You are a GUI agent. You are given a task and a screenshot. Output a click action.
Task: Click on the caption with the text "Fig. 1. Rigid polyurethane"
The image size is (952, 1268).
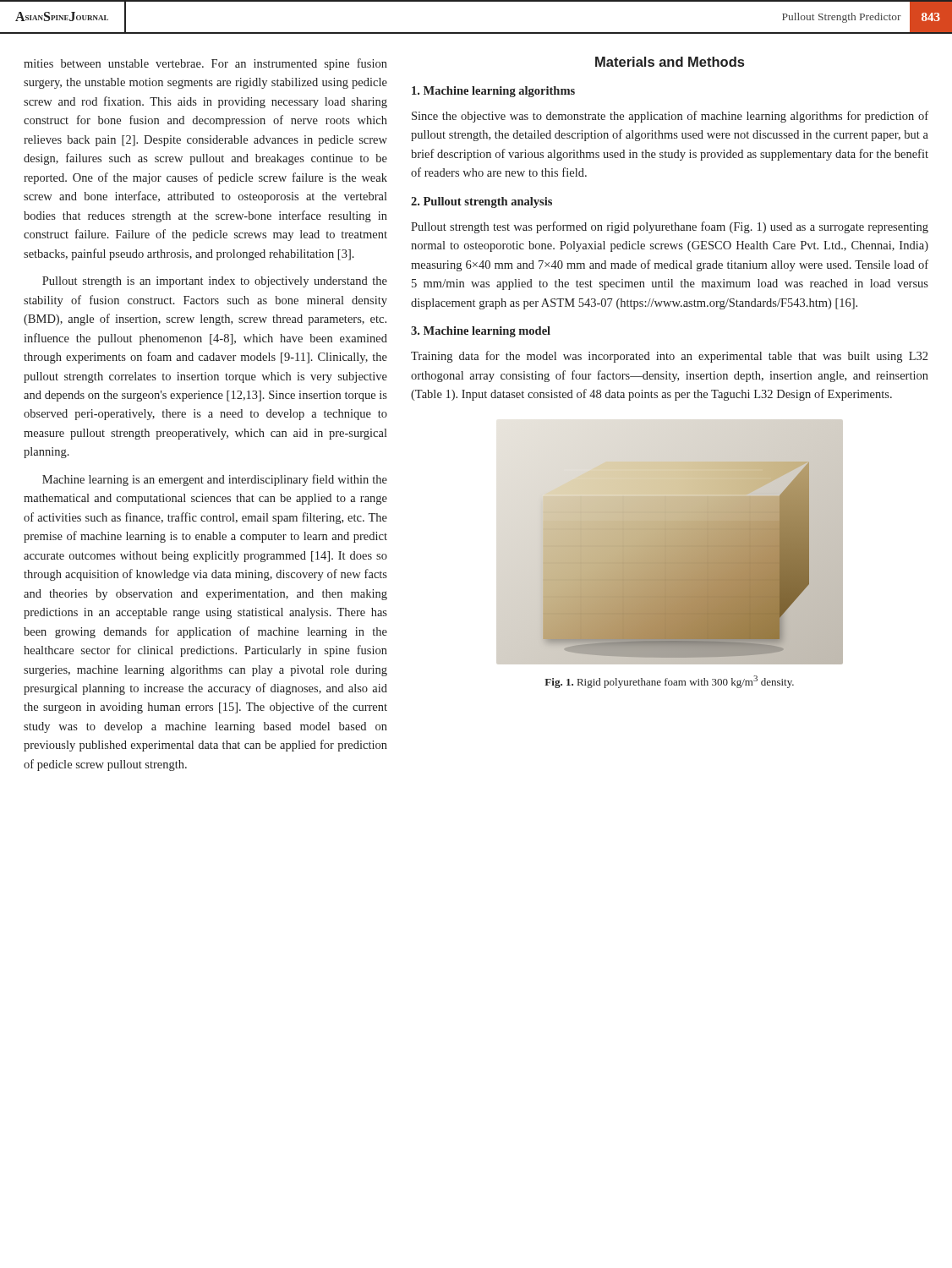pyautogui.click(x=670, y=680)
